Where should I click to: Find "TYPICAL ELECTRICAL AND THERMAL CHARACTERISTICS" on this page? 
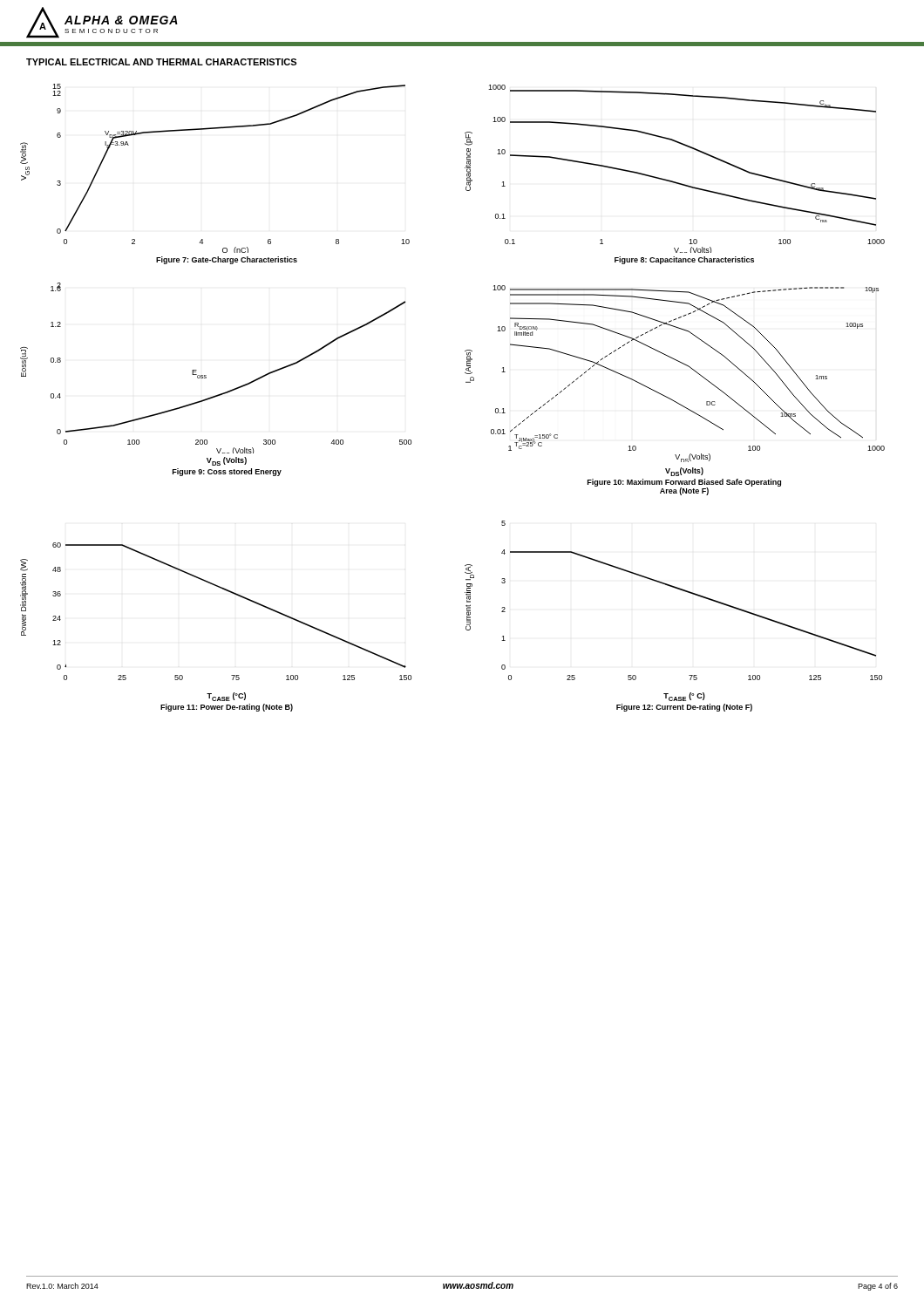tap(162, 62)
